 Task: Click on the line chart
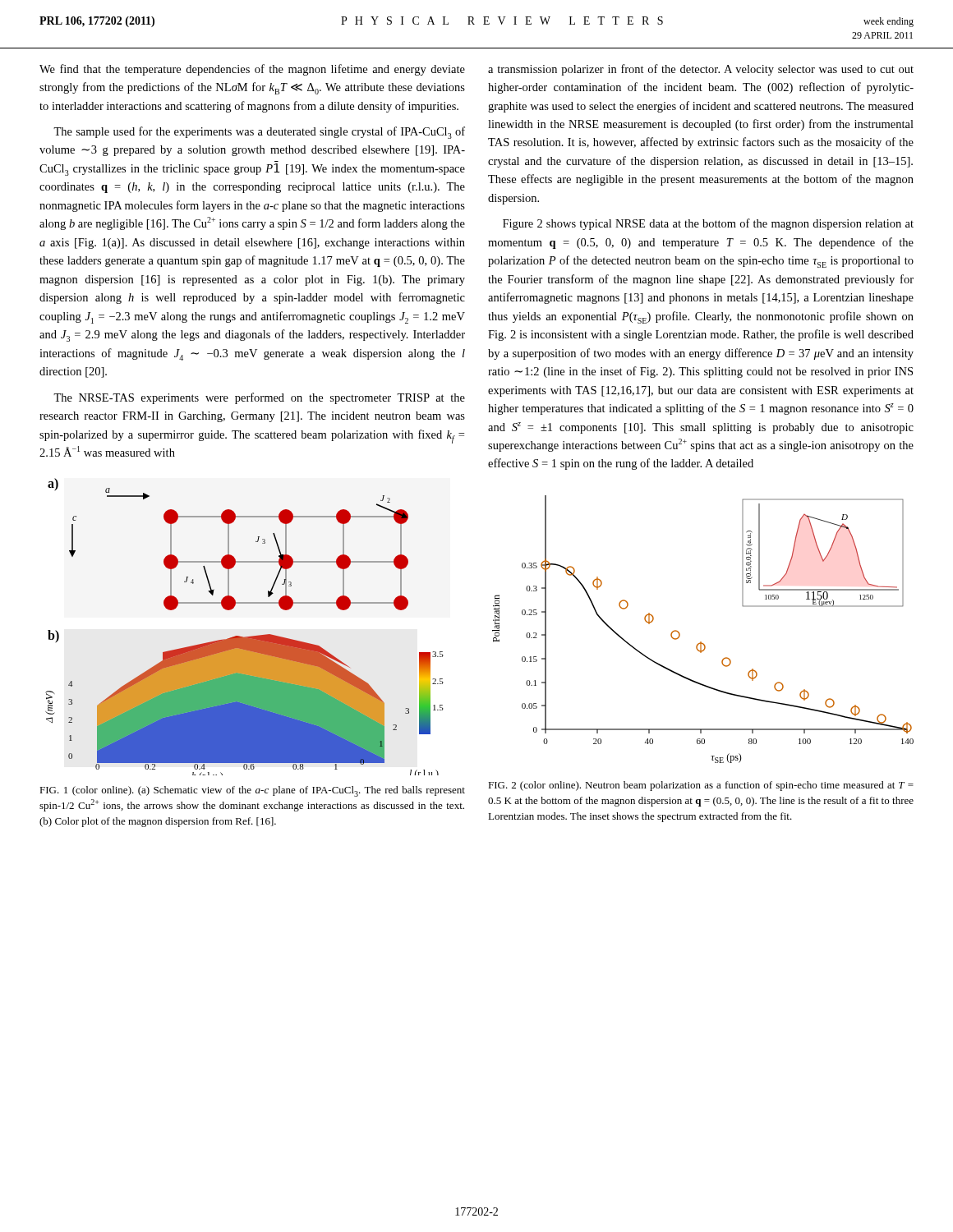tap(701, 628)
